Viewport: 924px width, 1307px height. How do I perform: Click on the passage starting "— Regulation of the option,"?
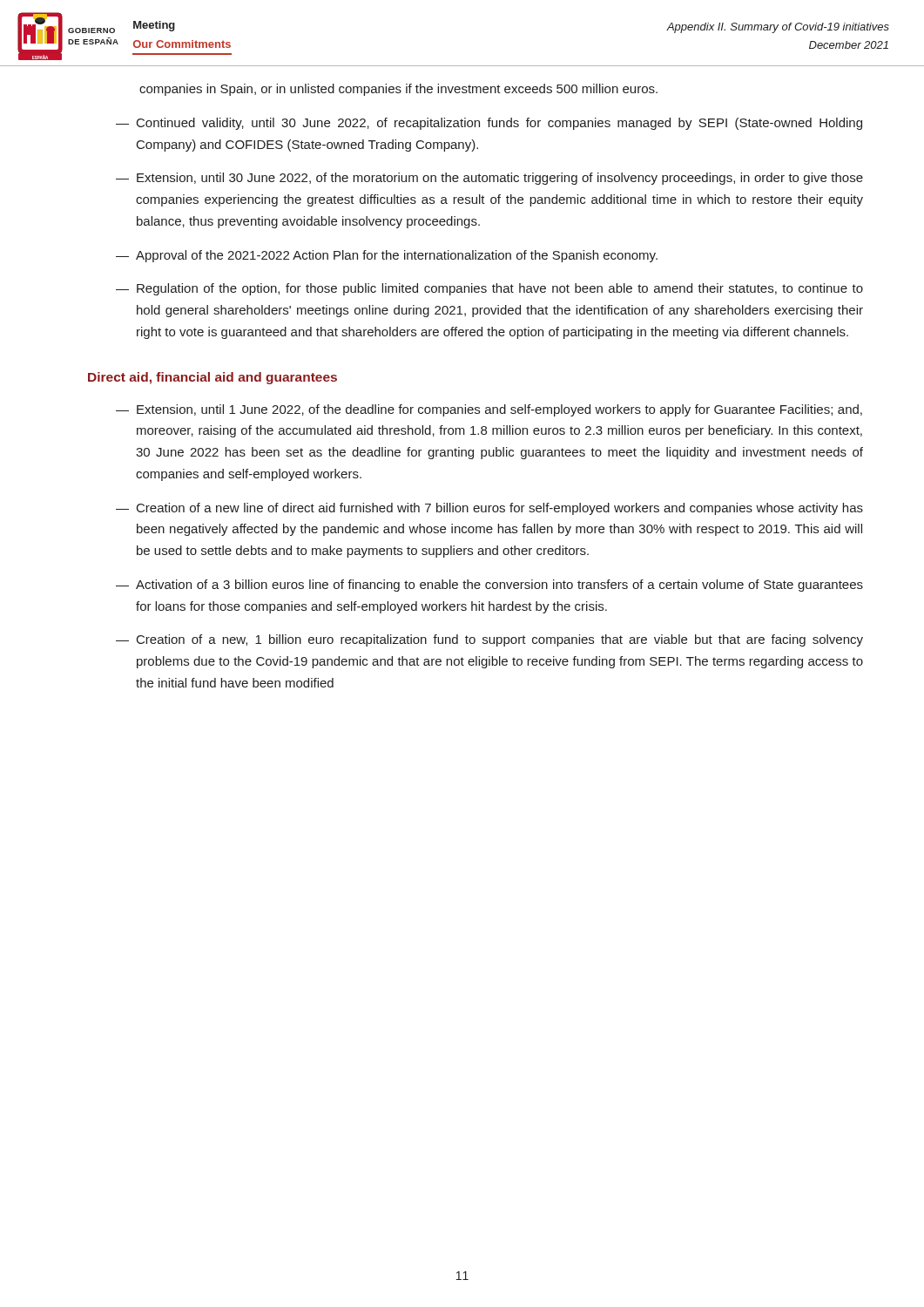pos(475,310)
